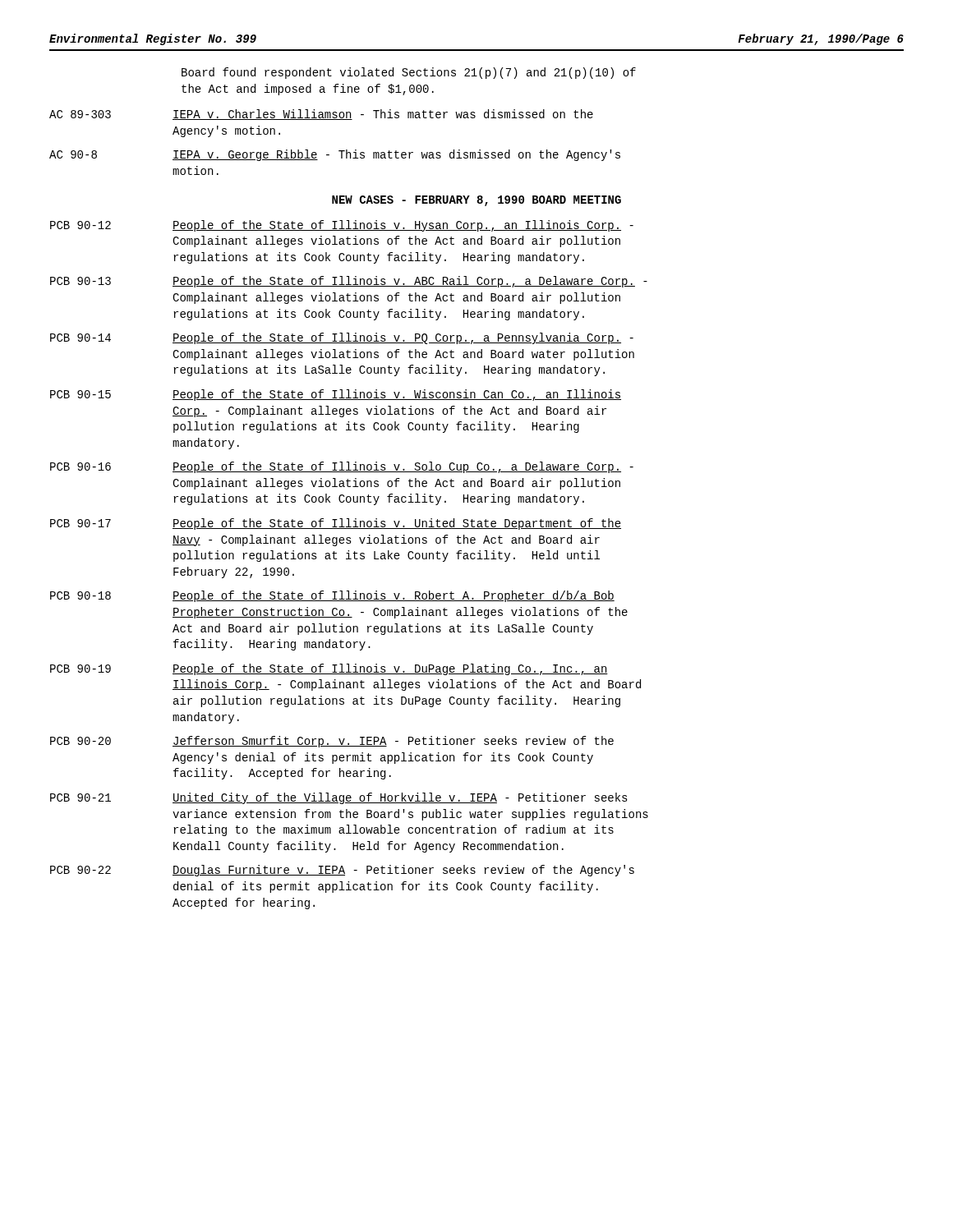Image resolution: width=953 pixels, height=1232 pixels.
Task: Click on the list item that reads "PCB 90-16 People of"
Action: [x=476, y=484]
